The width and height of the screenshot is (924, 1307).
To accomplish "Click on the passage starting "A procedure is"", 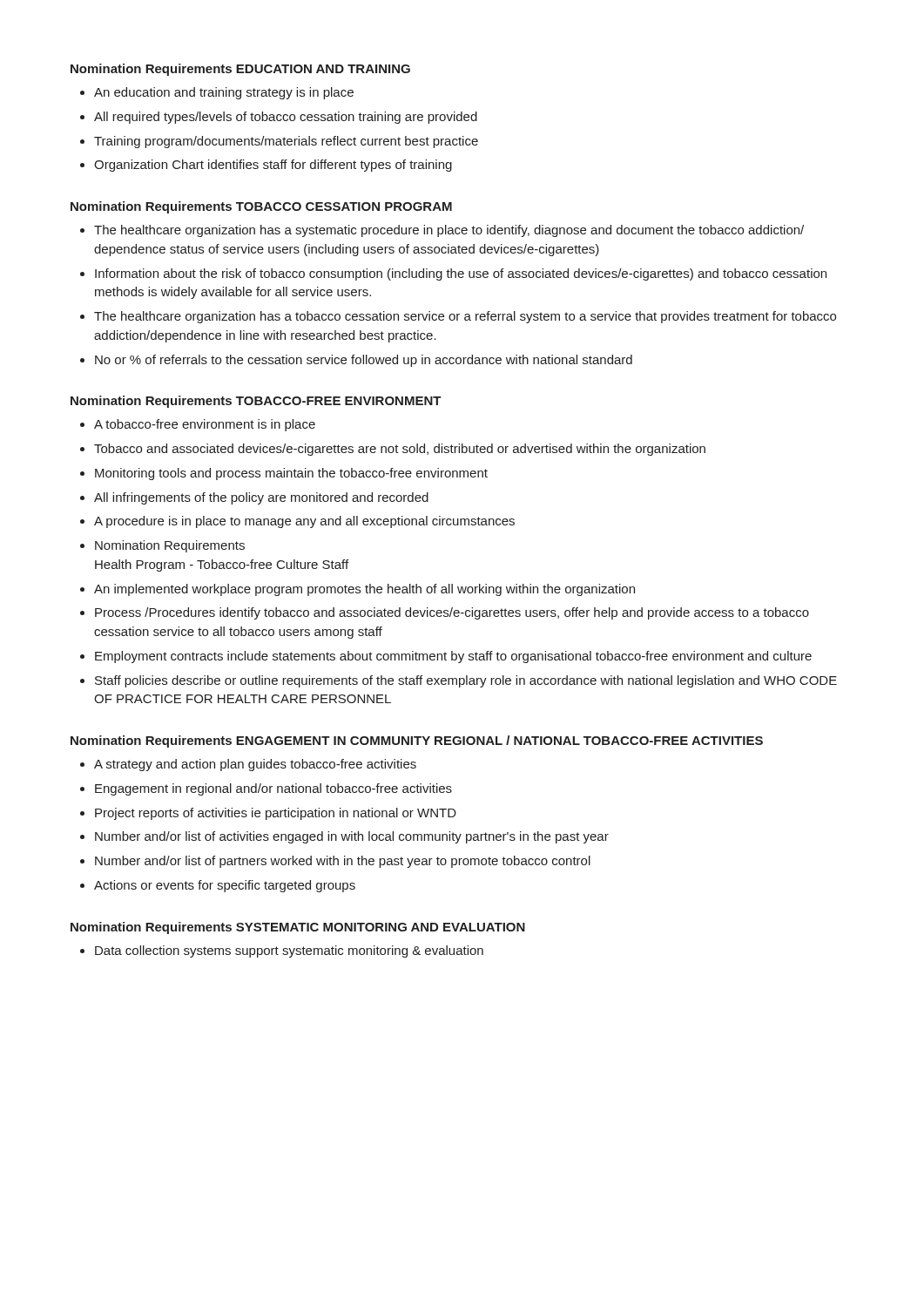I will coord(305,521).
